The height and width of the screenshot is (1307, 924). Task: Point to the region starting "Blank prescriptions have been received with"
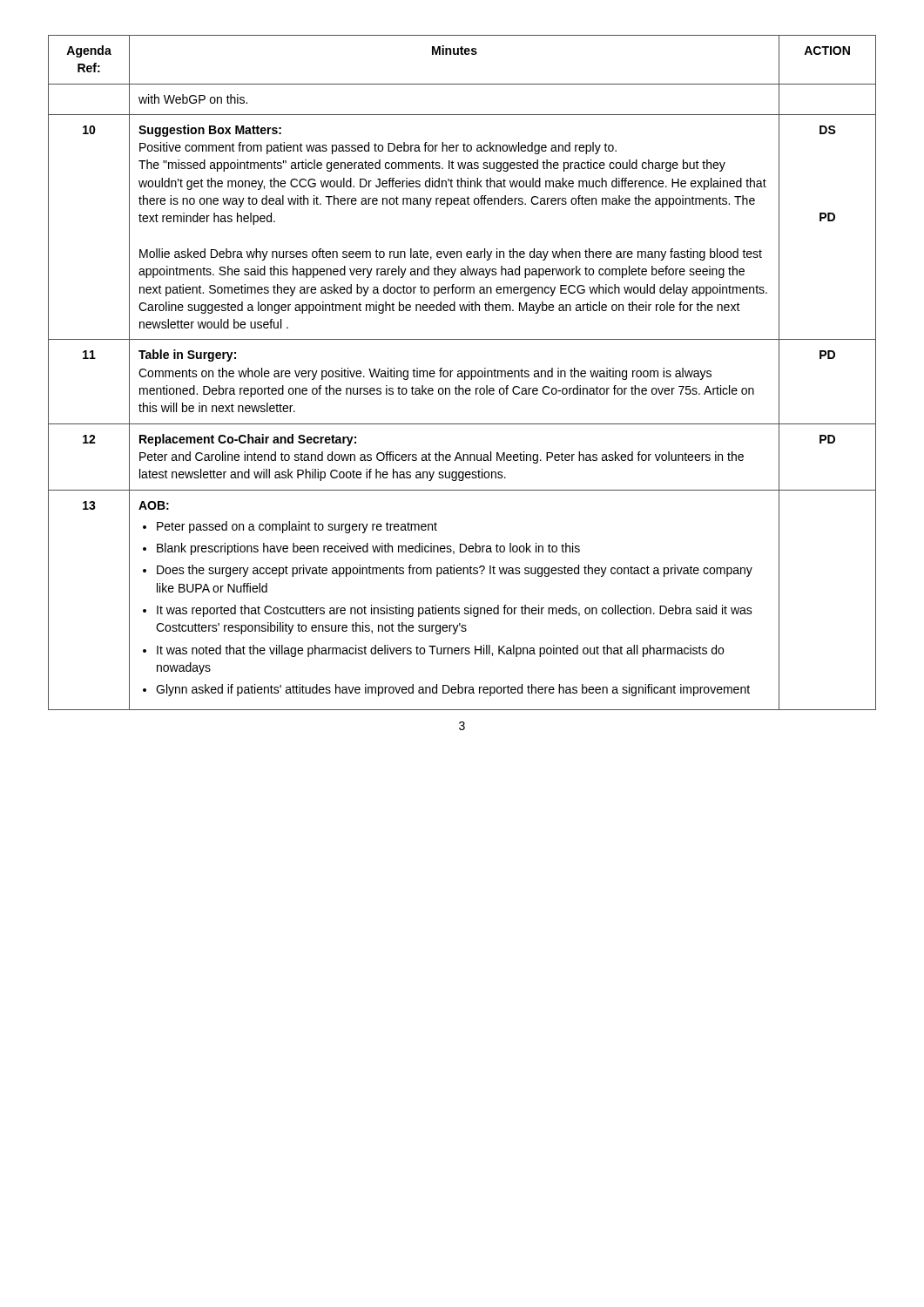[x=368, y=548]
